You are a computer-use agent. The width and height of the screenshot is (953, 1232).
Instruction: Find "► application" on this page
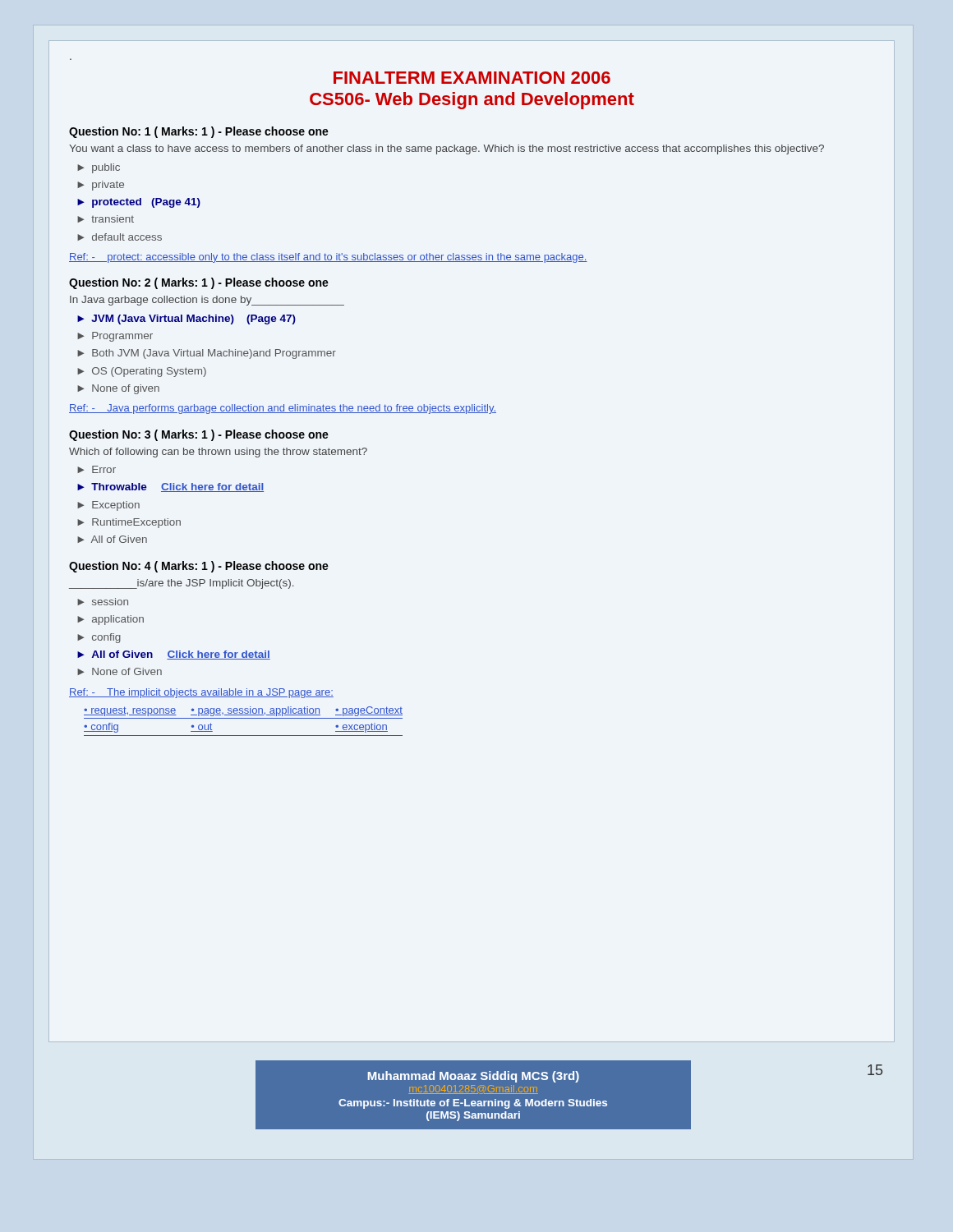(x=110, y=619)
